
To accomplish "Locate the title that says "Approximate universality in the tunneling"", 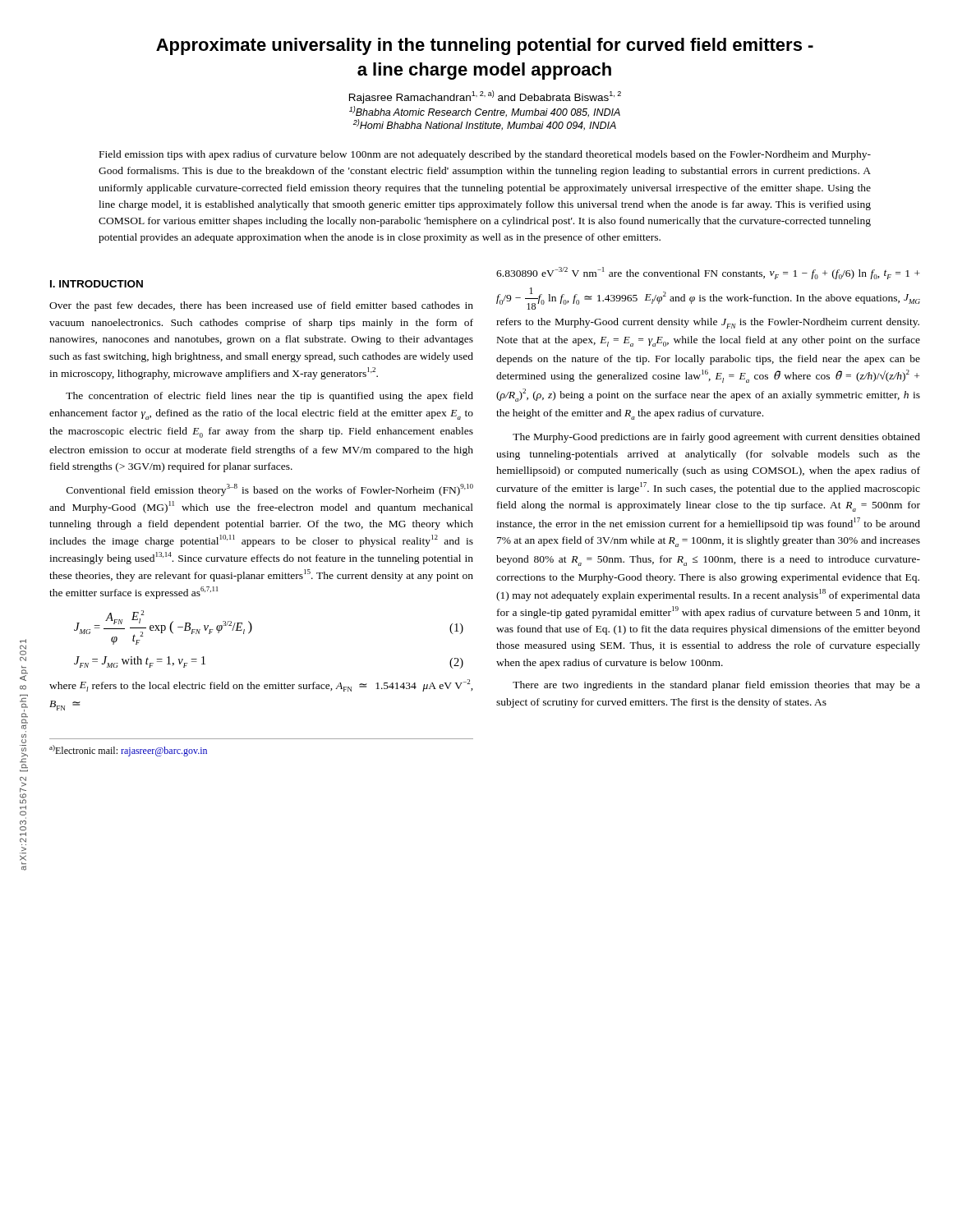I will 485,57.
